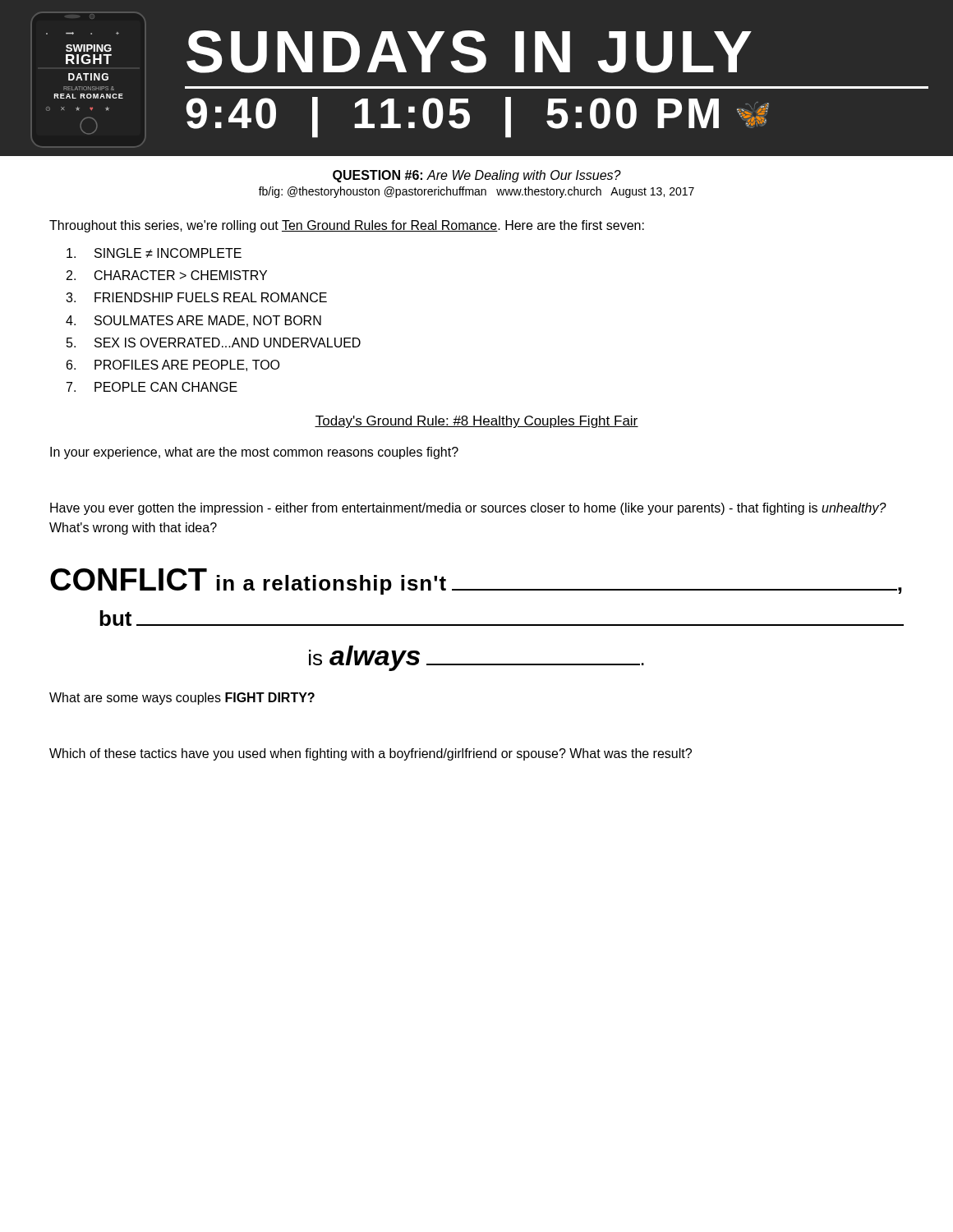Find the region starting "QUESTION #6: Are"
The width and height of the screenshot is (953, 1232).
(476, 175)
